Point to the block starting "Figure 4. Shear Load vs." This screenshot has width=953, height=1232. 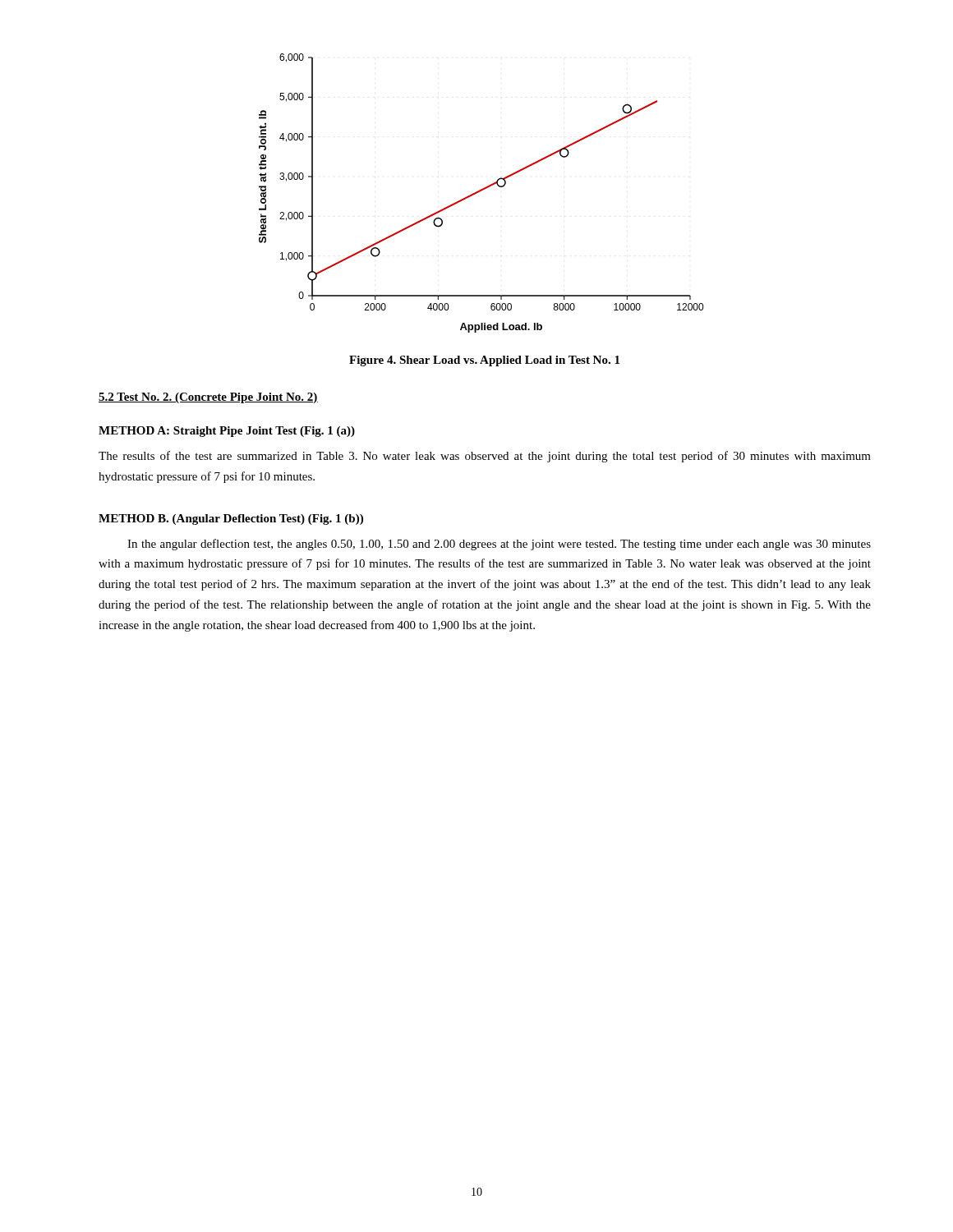[x=485, y=360]
